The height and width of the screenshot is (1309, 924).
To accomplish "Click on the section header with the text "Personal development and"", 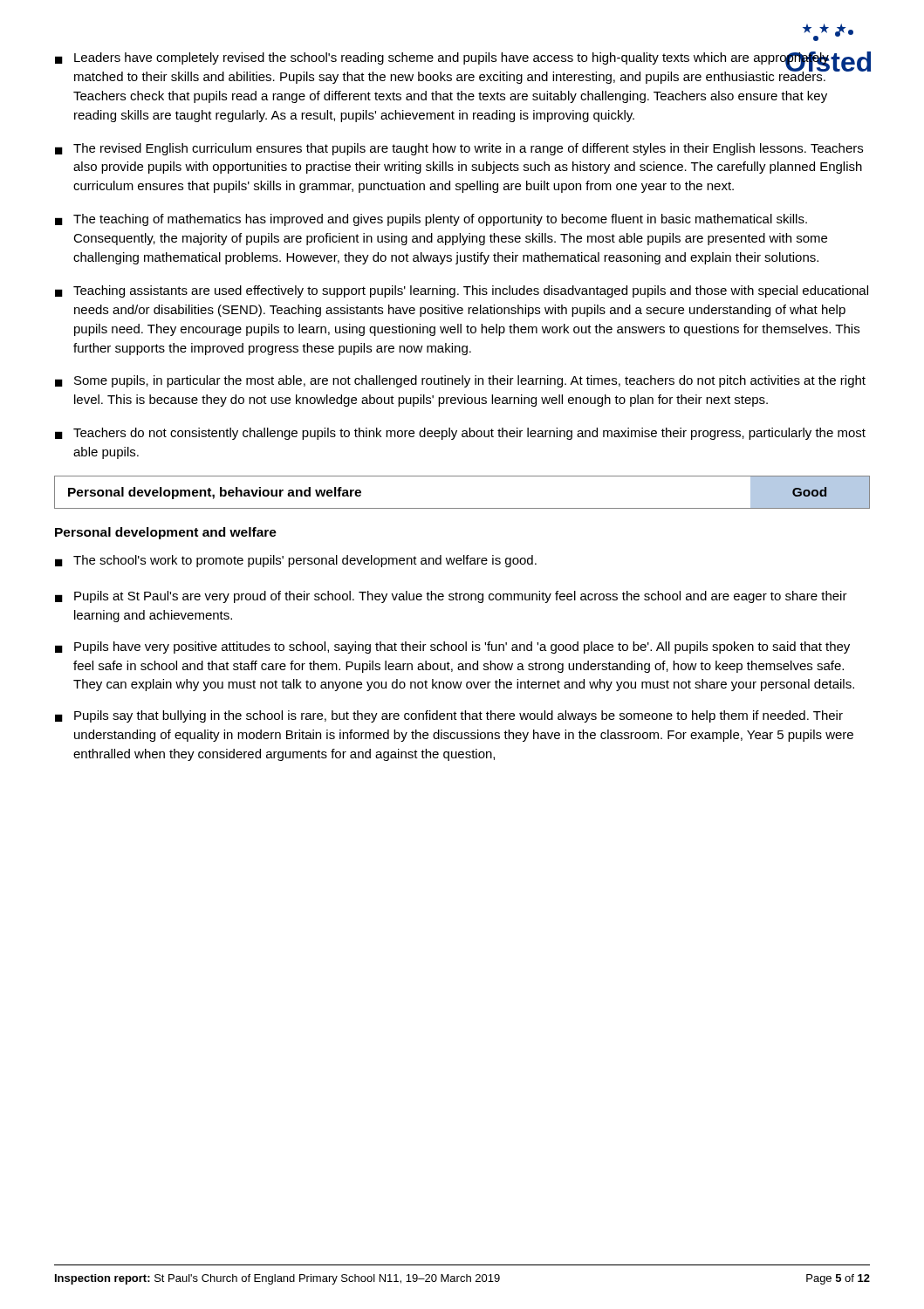I will (165, 532).
